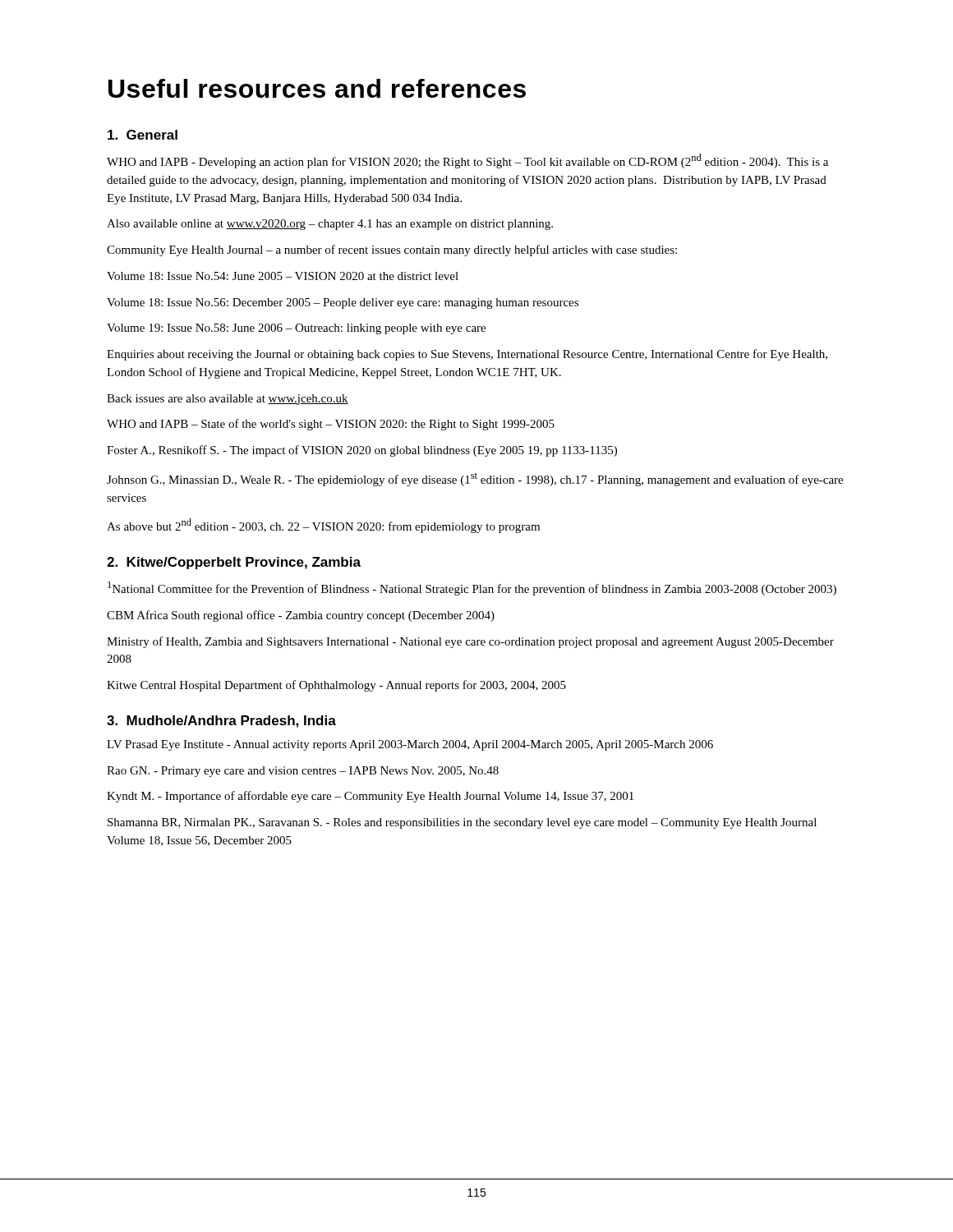The width and height of the screenshot is (953, 1232).
Task: Find the block on this page that starts "Foster A., Resnikoff S. - The impact"
Action: click(362, 450)
